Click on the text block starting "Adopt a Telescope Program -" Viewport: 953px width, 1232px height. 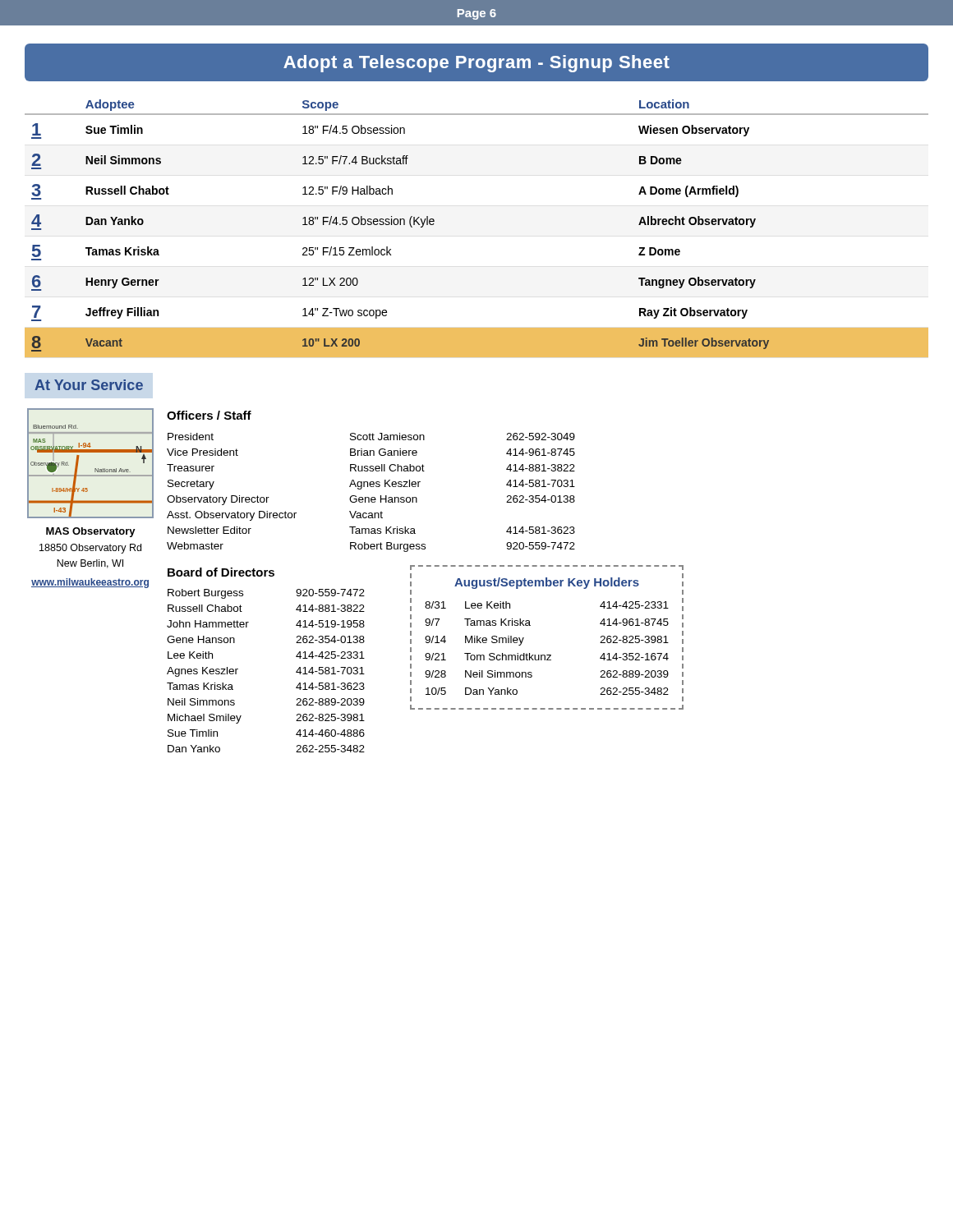tap(476, 62)
